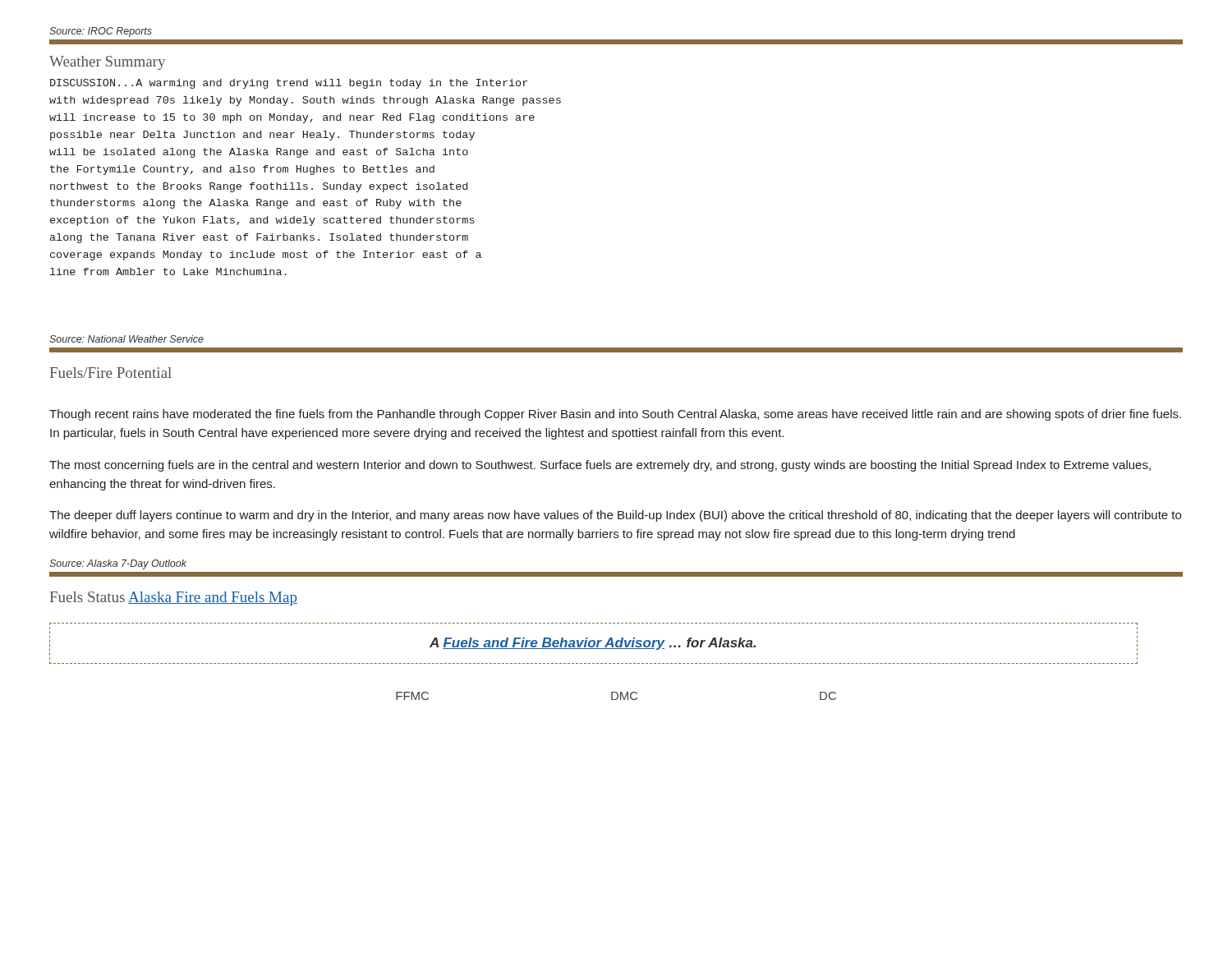Find the text block containing "DISCUSSION...A warming and"

289,84
